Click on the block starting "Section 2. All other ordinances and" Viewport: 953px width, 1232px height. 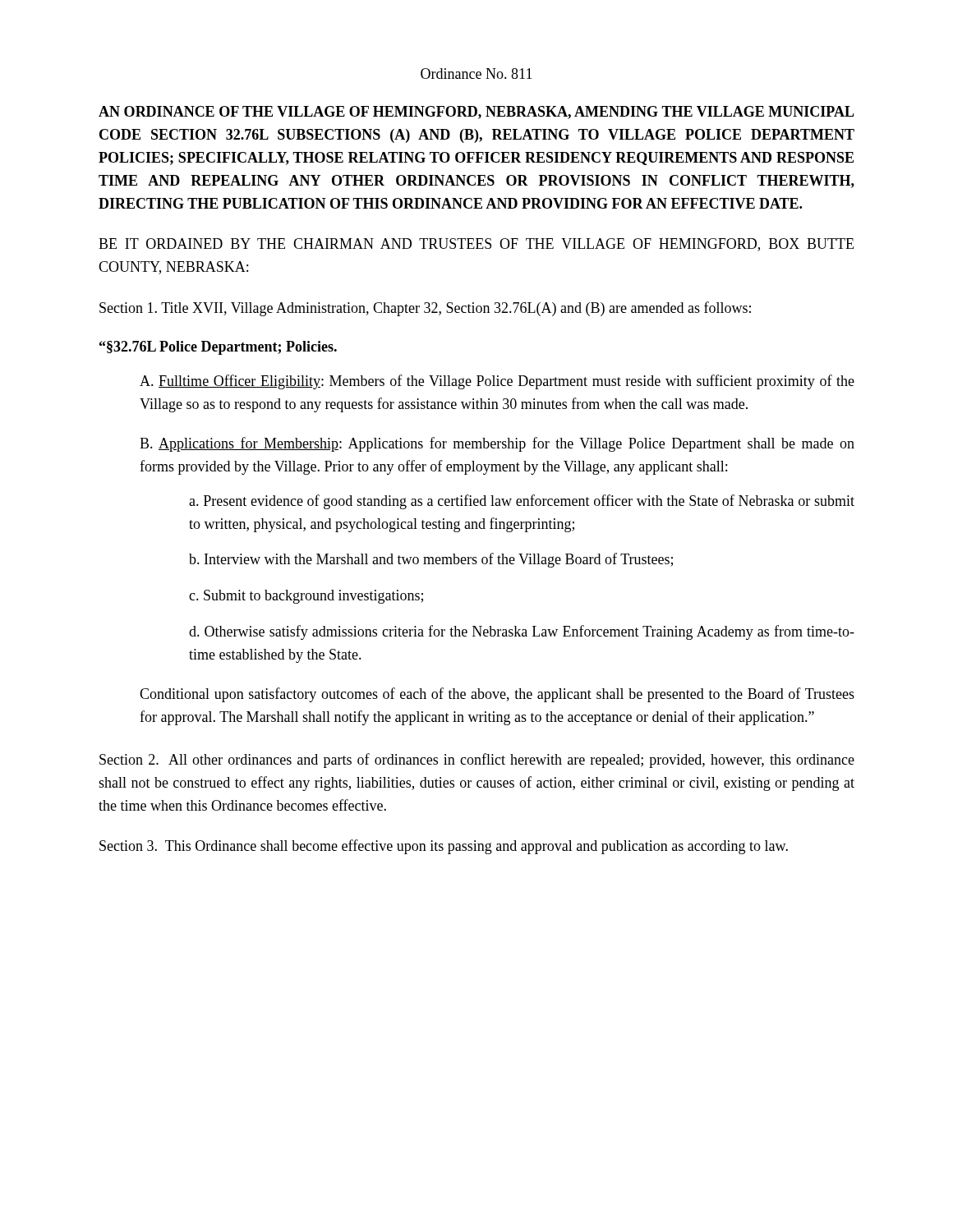tap(476, 783)
